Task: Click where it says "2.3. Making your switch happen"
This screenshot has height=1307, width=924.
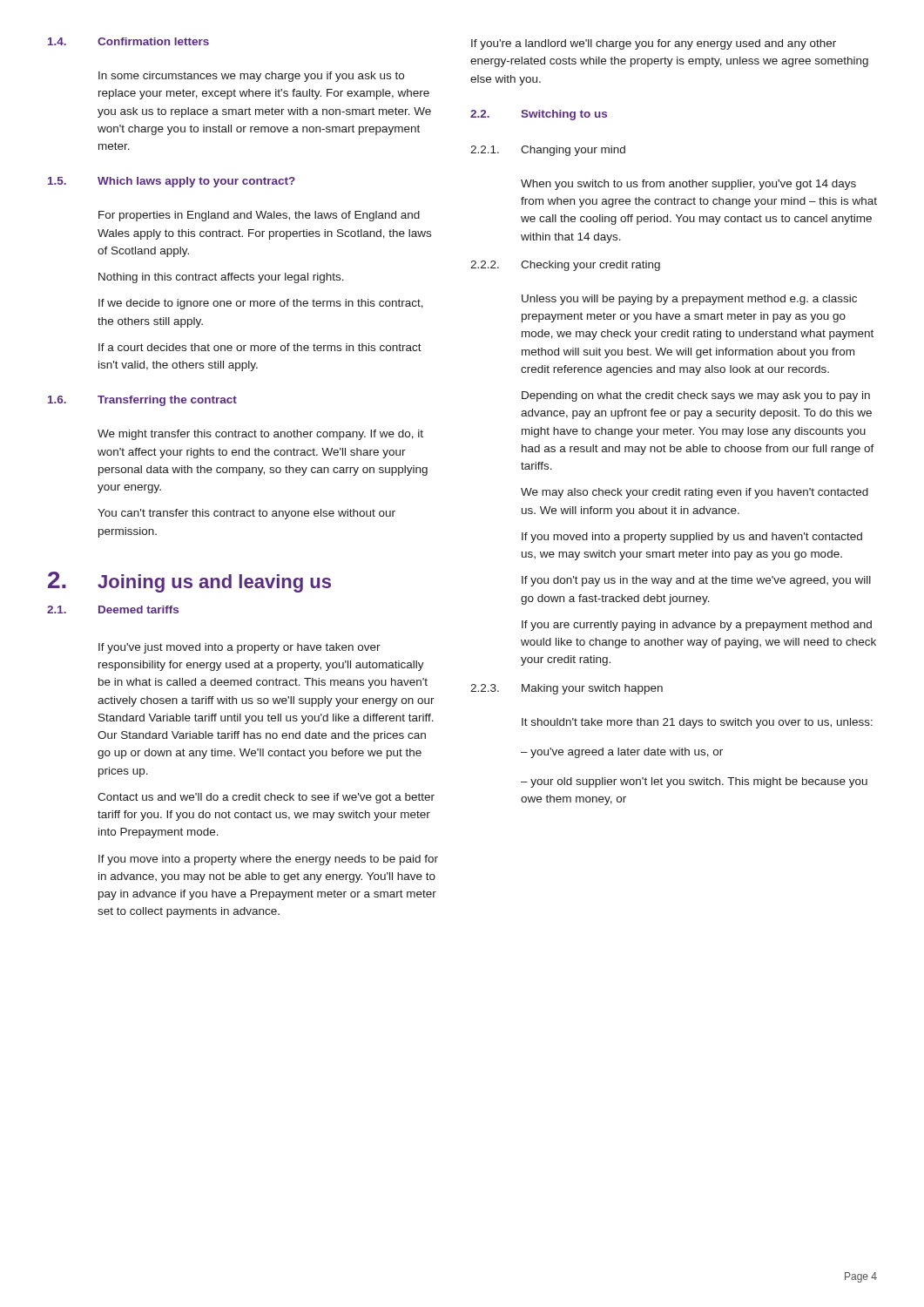Action: coord(567,689)
